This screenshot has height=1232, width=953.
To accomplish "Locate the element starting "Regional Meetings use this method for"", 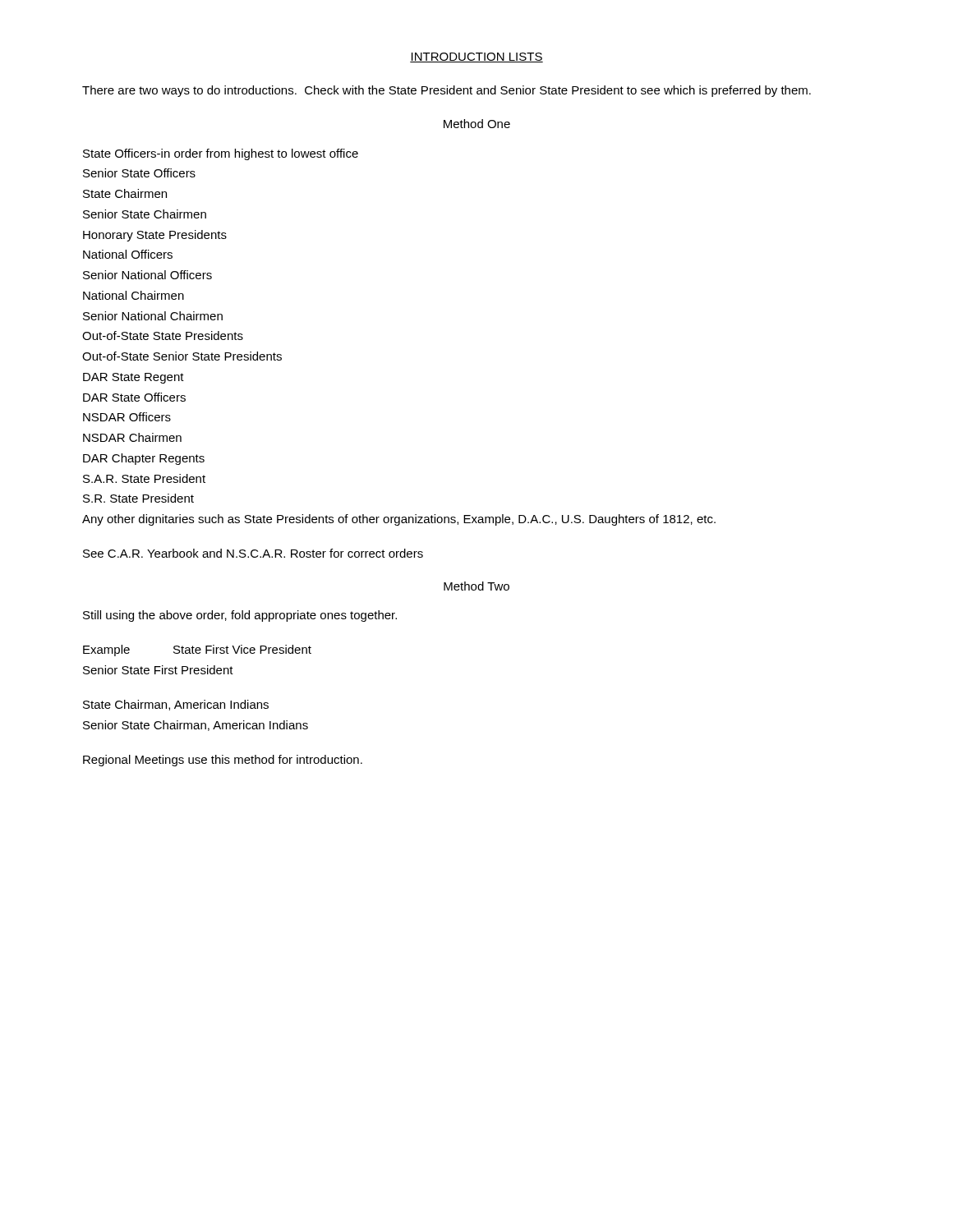I will [223, 759].
